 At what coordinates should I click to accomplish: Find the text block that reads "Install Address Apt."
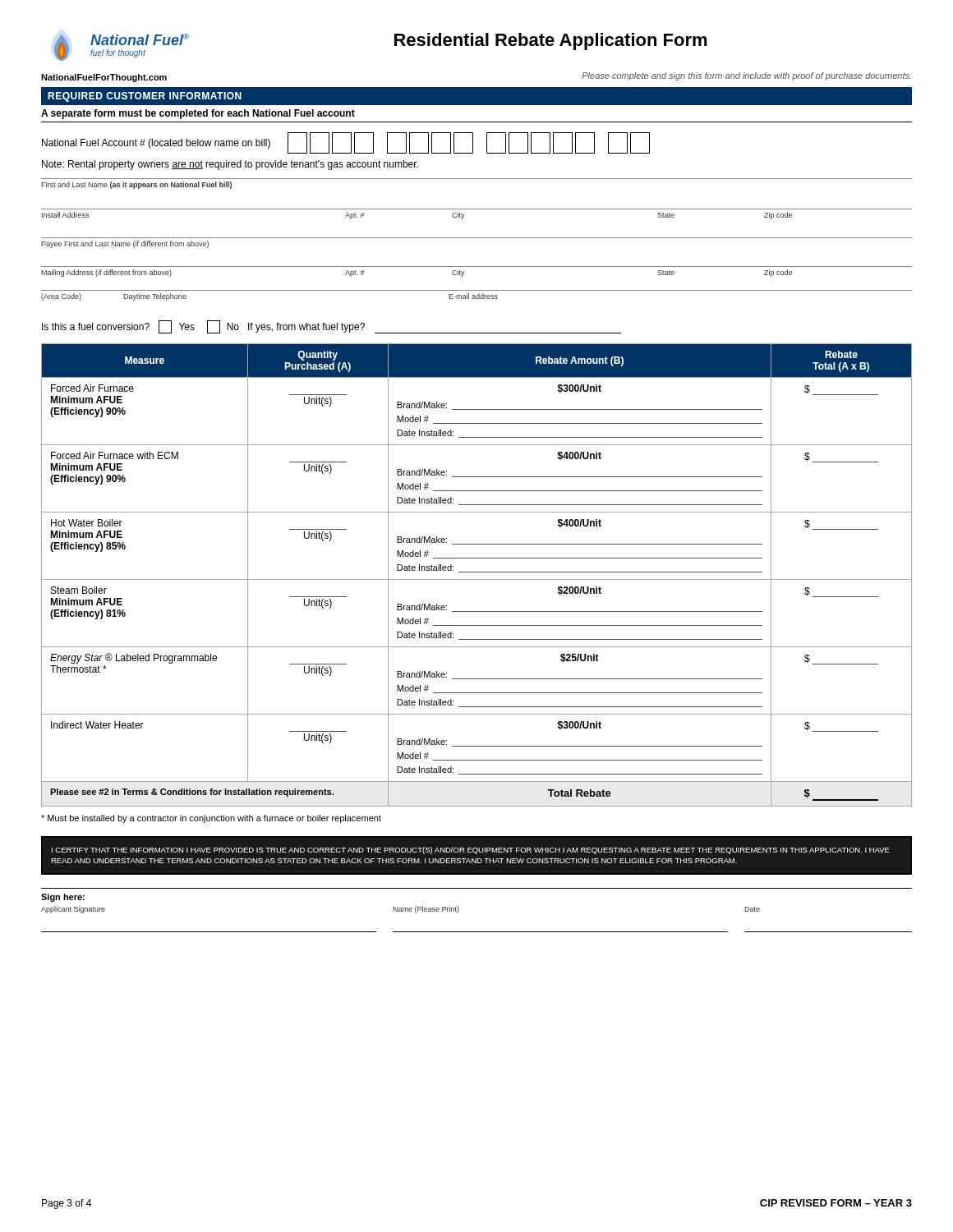(66, 216)
